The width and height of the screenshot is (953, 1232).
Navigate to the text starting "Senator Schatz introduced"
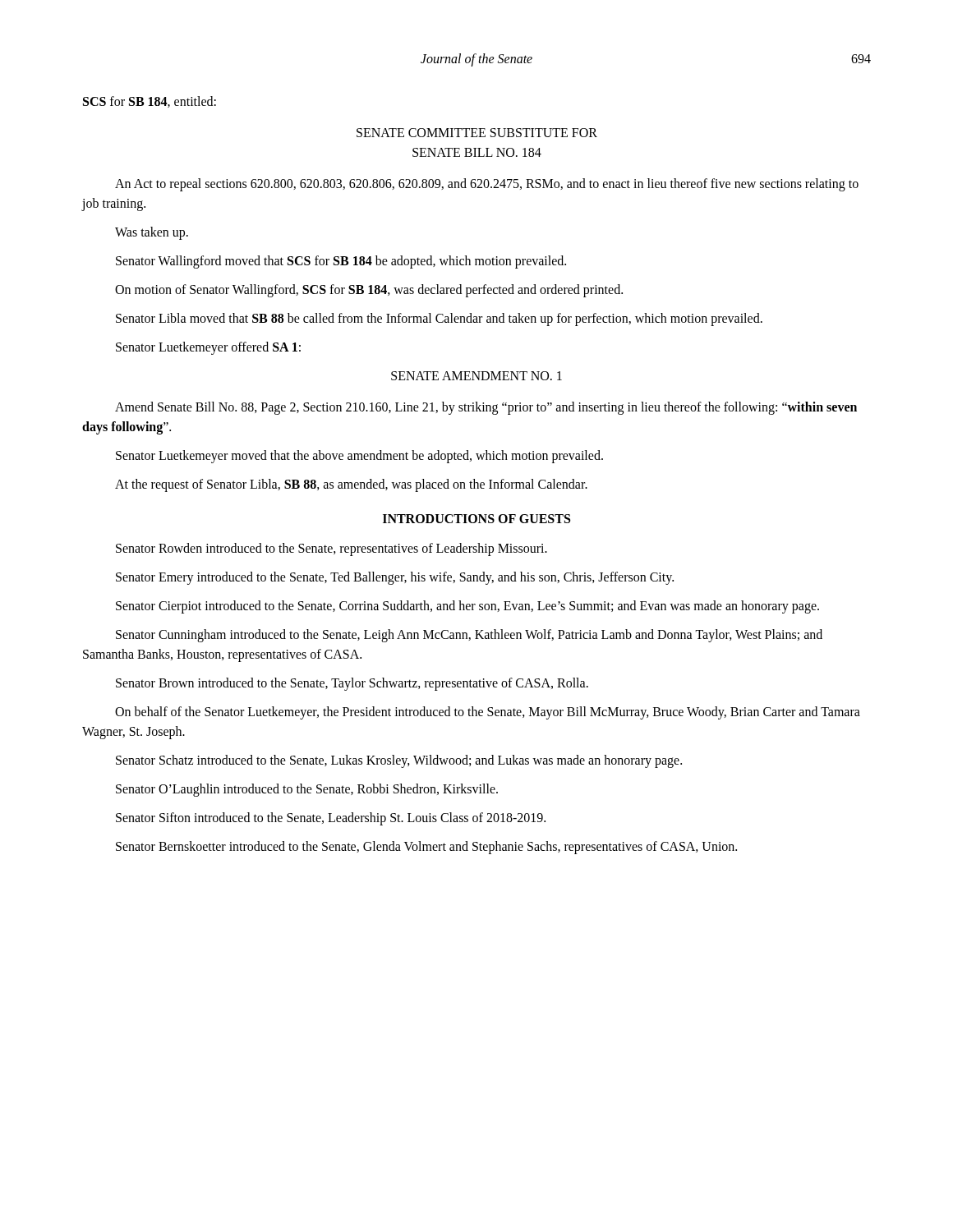coord(399,760)
